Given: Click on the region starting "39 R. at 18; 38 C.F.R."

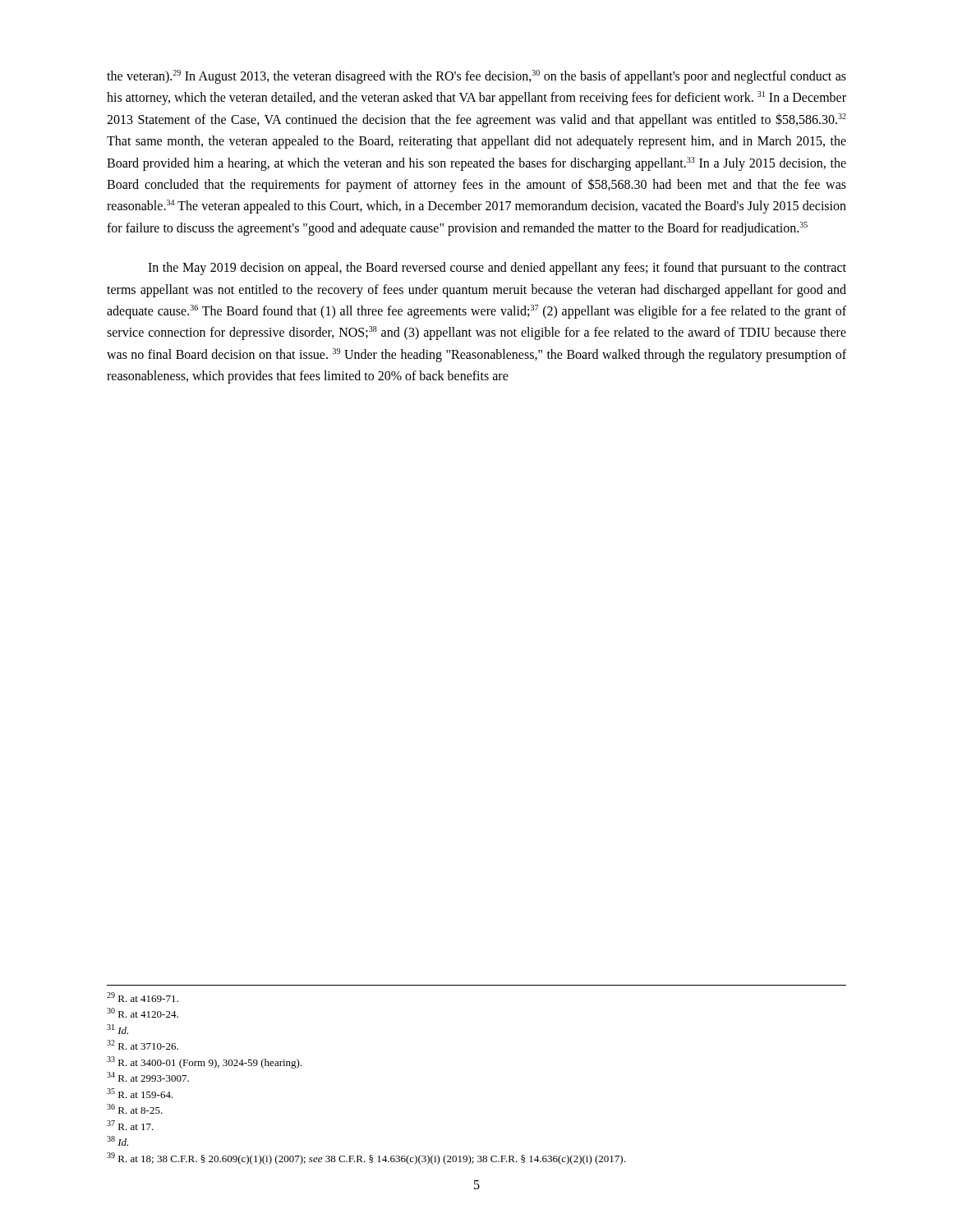Looking at the screenshot, I should coord(476,1158).
